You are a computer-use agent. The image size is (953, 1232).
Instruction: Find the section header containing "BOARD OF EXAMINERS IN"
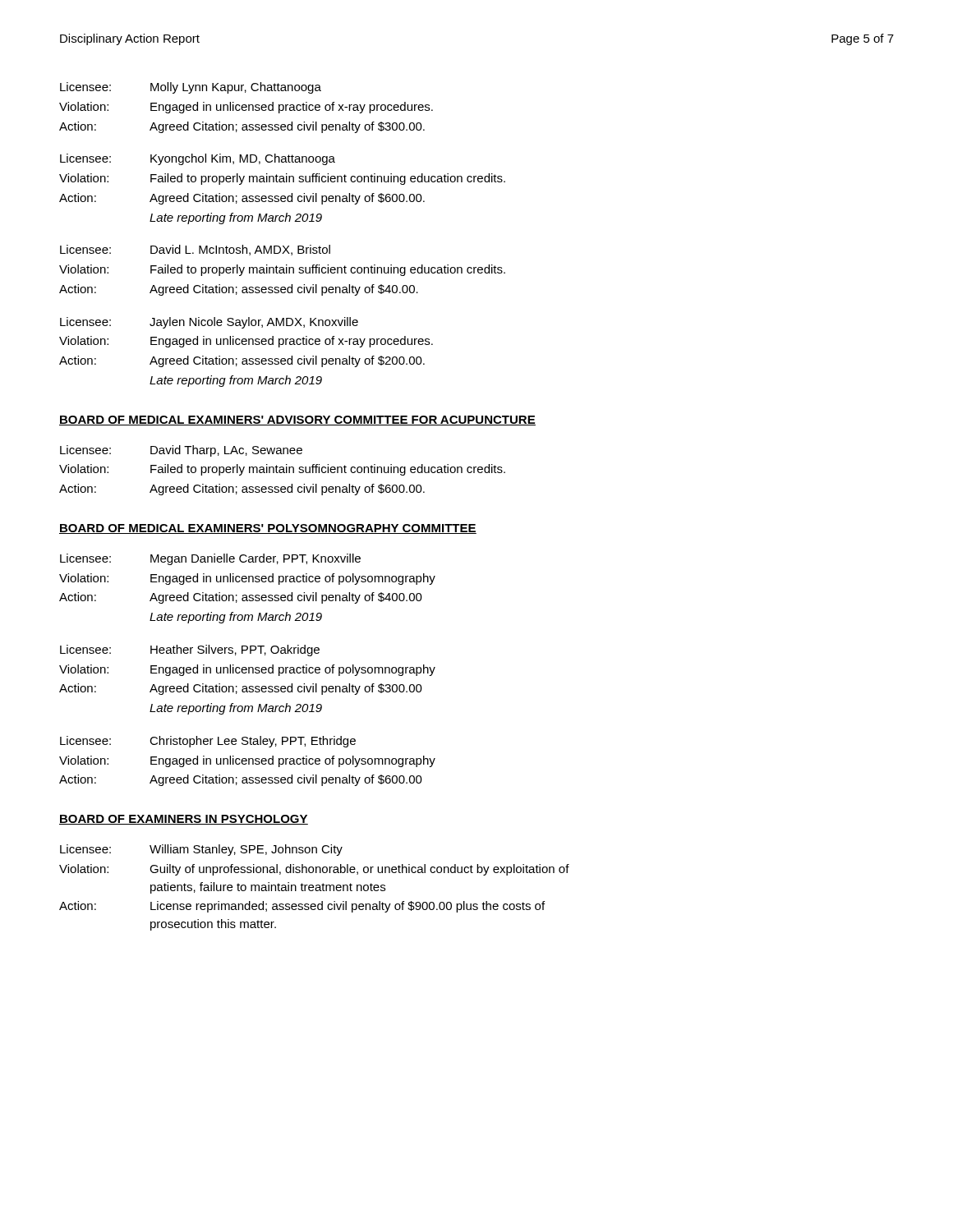(x=183, y=818)
